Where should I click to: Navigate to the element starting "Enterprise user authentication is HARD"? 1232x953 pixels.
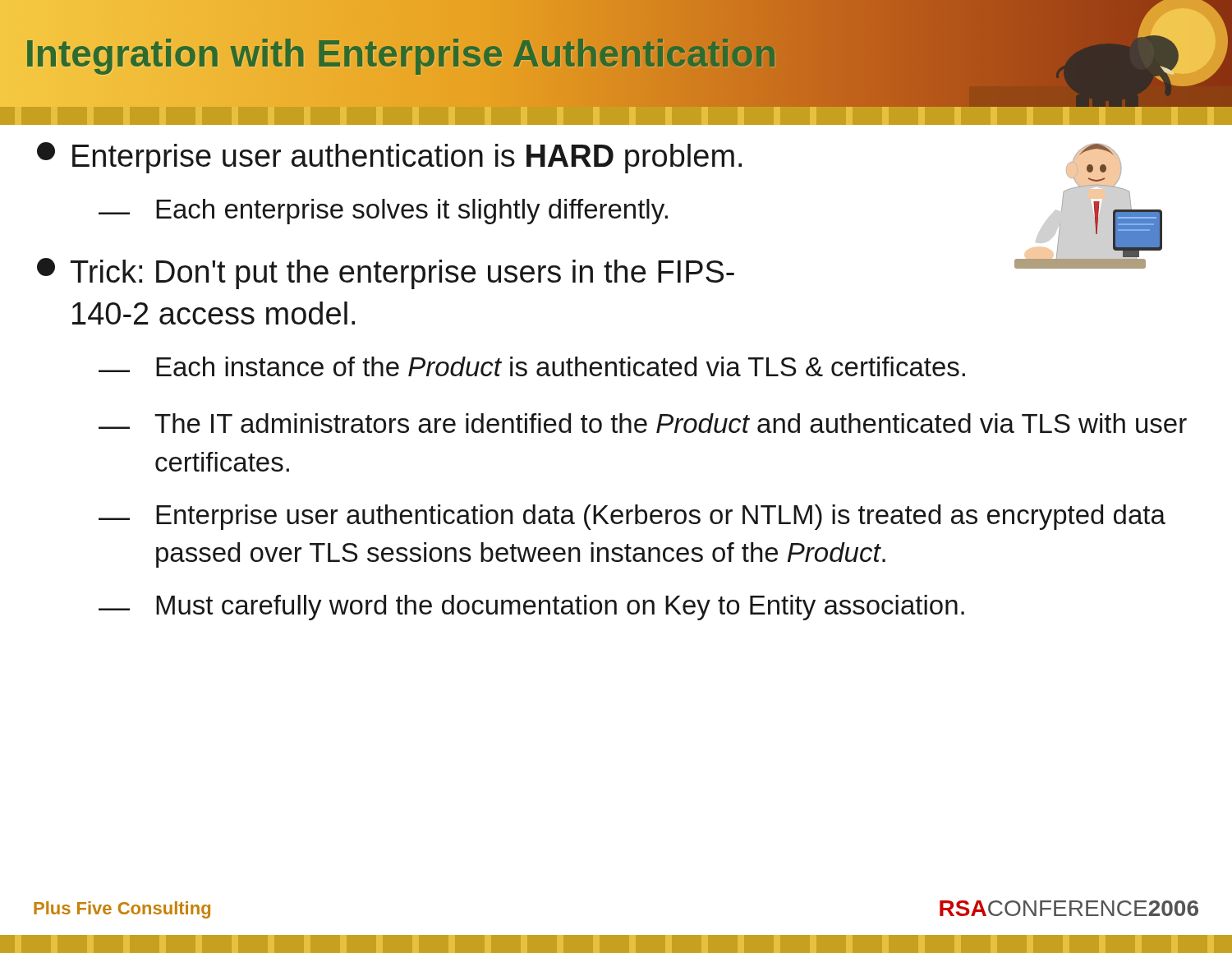click(616, 157)
